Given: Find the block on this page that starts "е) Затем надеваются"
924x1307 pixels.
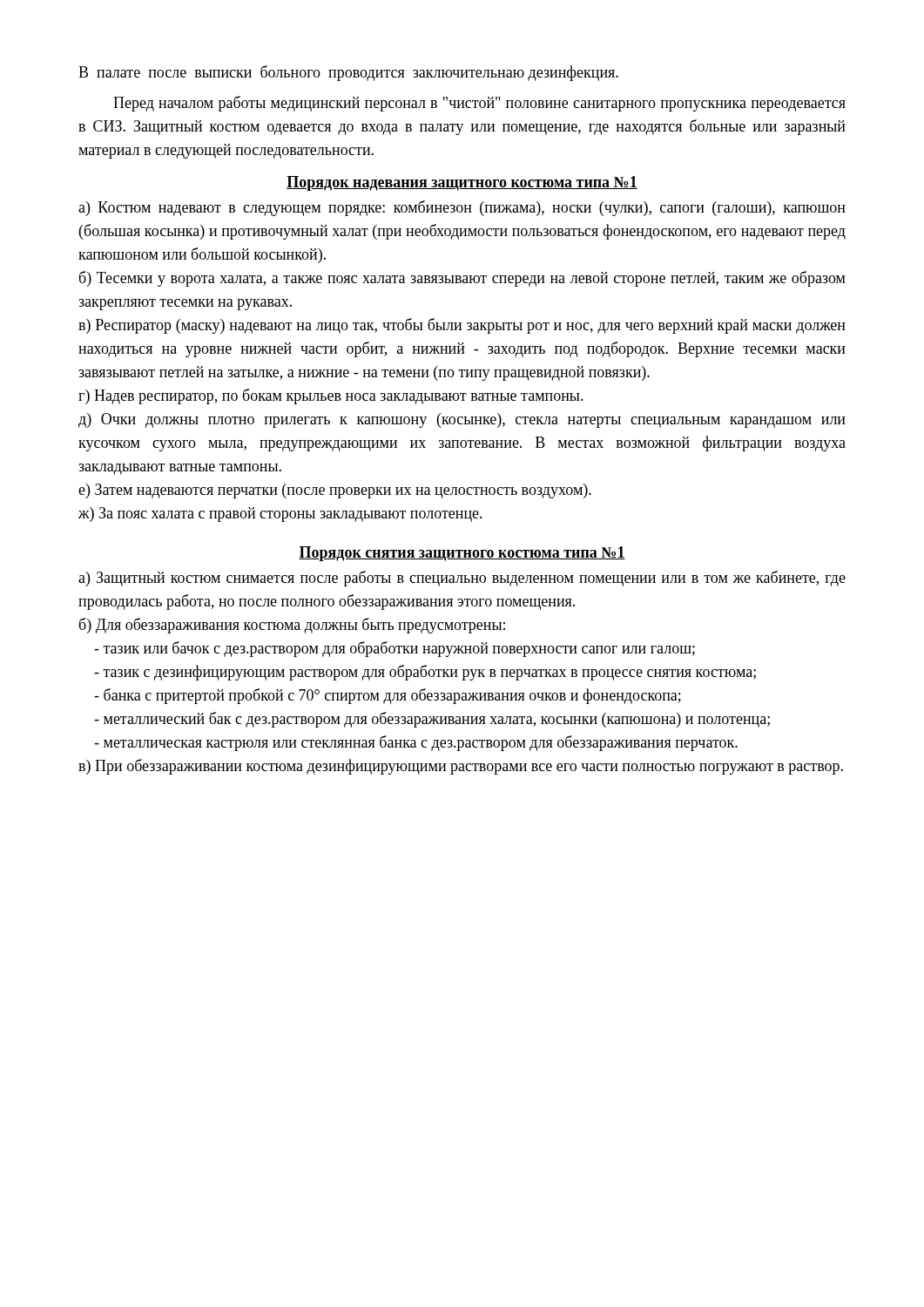Looking at the screenshot, I should (x=335, y=490).
